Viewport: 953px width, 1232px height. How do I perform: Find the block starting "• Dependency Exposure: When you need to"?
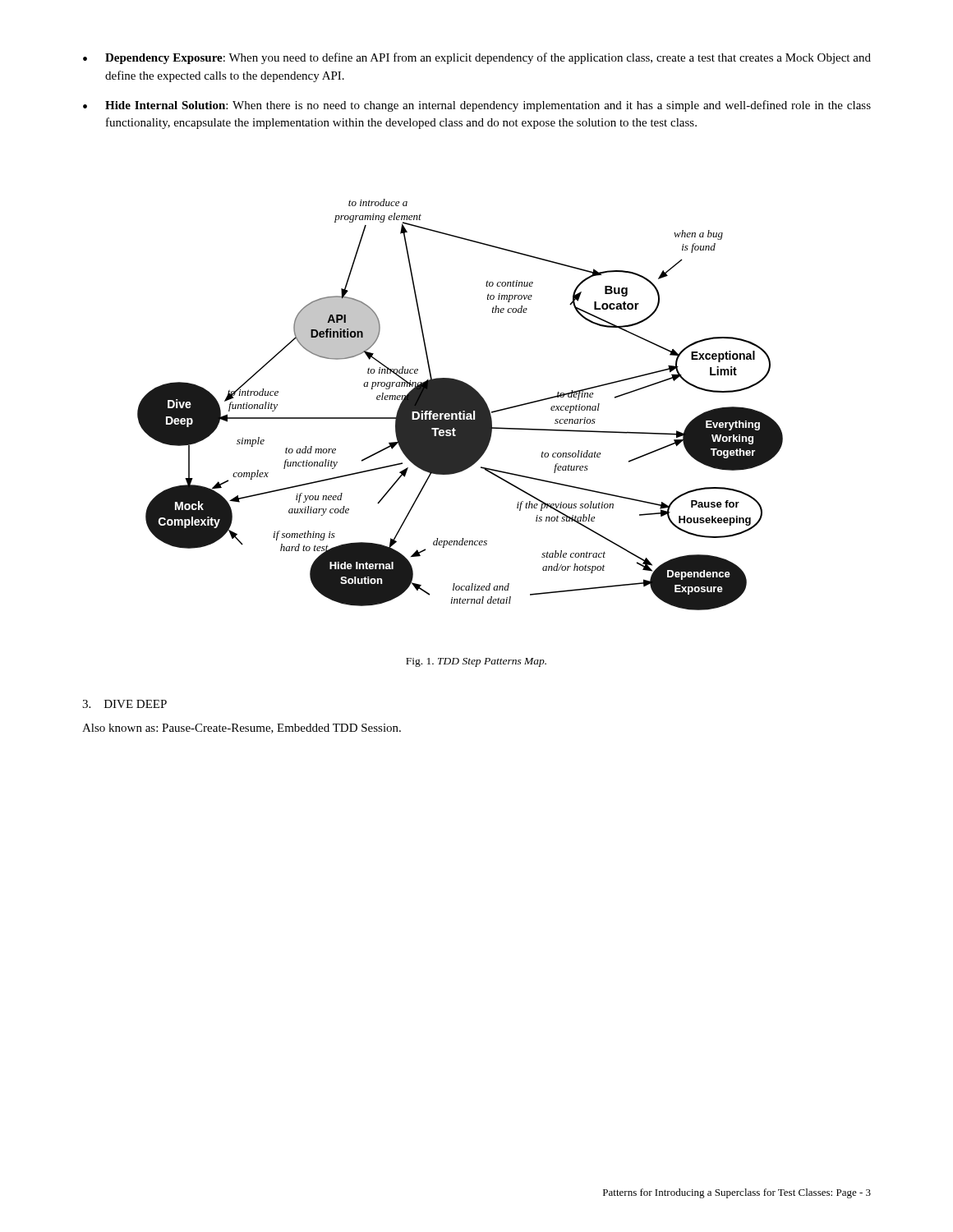pos(476,67)
